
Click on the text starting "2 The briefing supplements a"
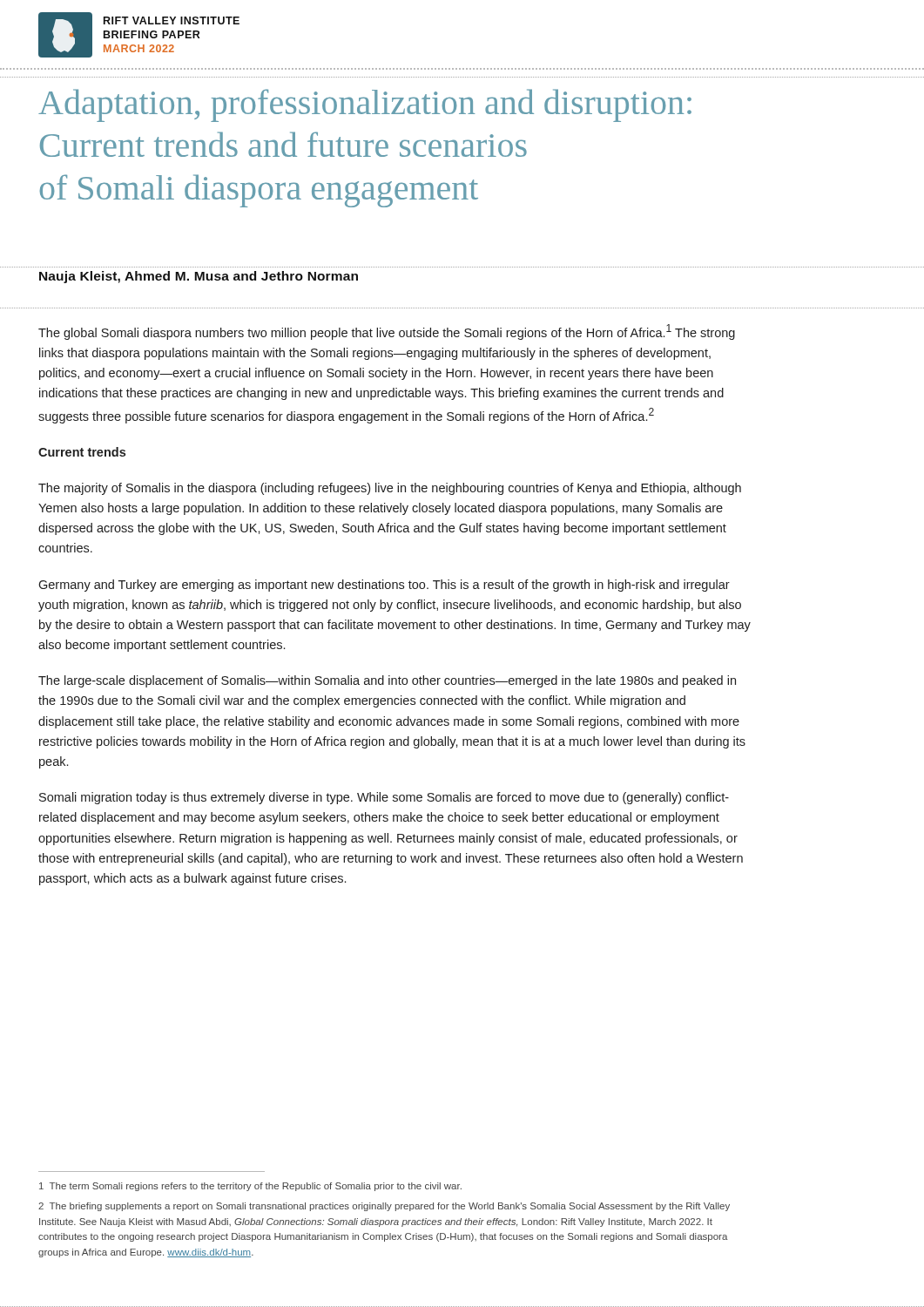click(x=395, y=1230)
